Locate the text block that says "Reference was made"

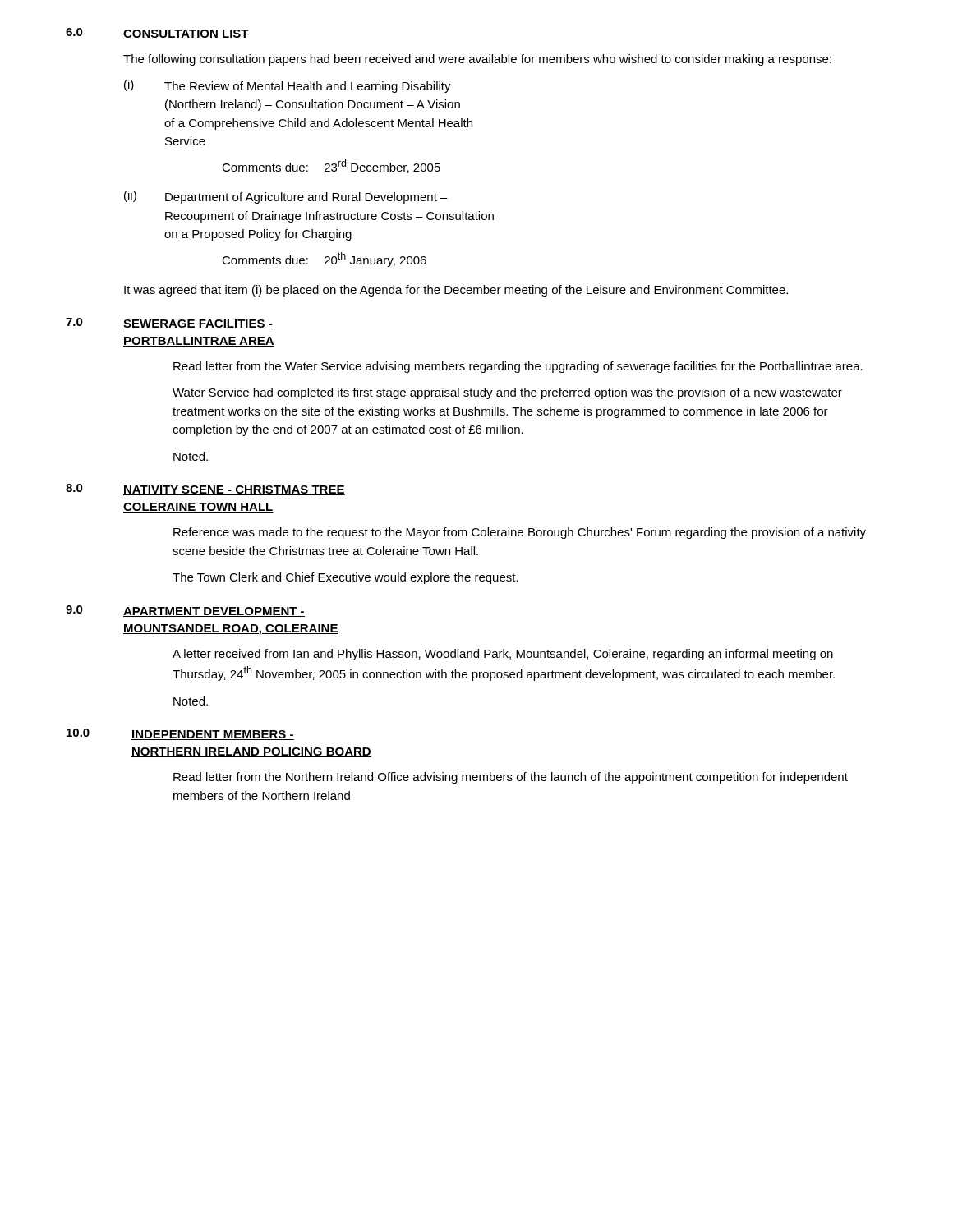point(519,541)
